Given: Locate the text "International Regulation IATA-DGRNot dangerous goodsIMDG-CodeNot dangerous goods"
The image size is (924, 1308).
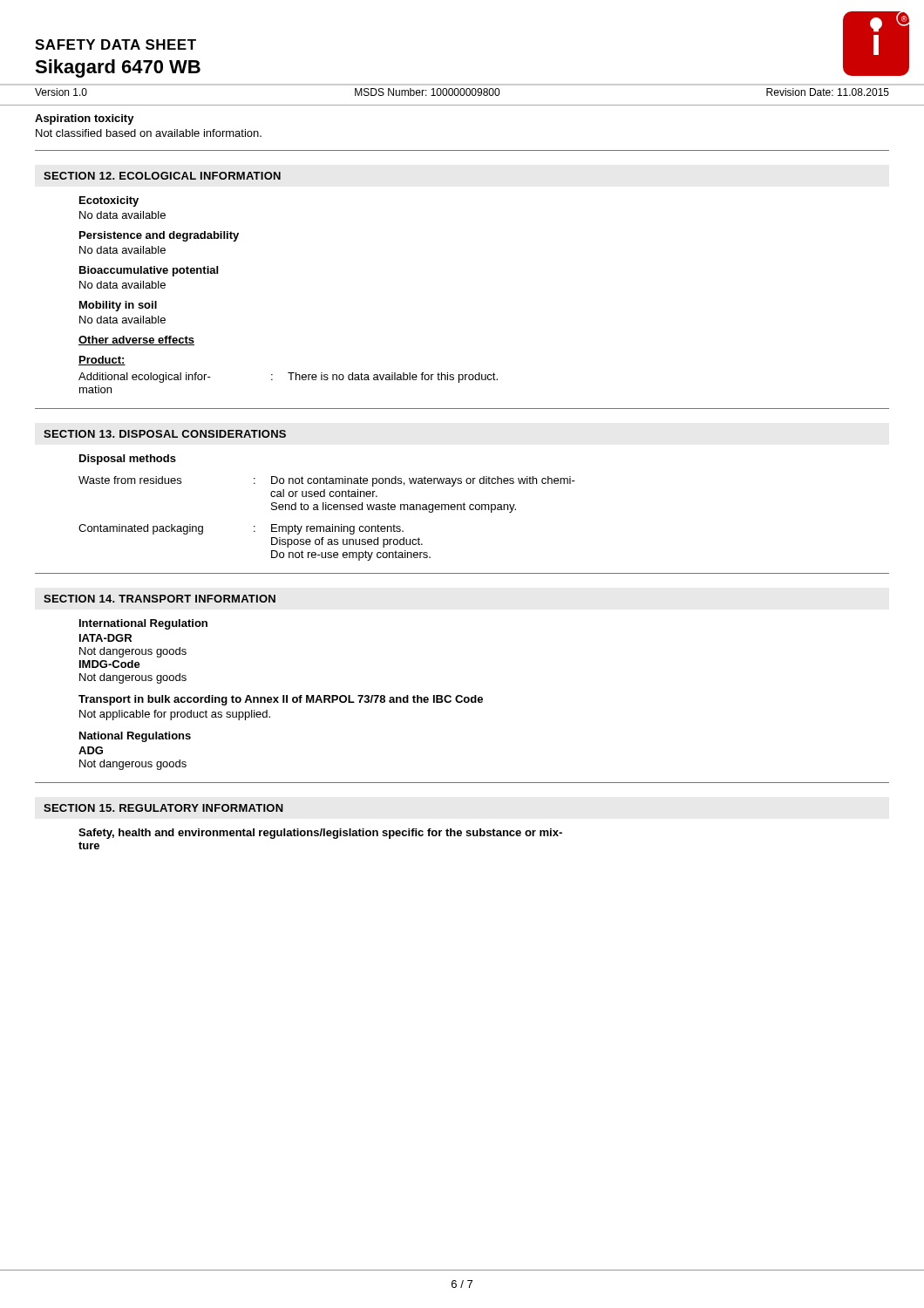Looking at the screenshot, I should (143, 624).
